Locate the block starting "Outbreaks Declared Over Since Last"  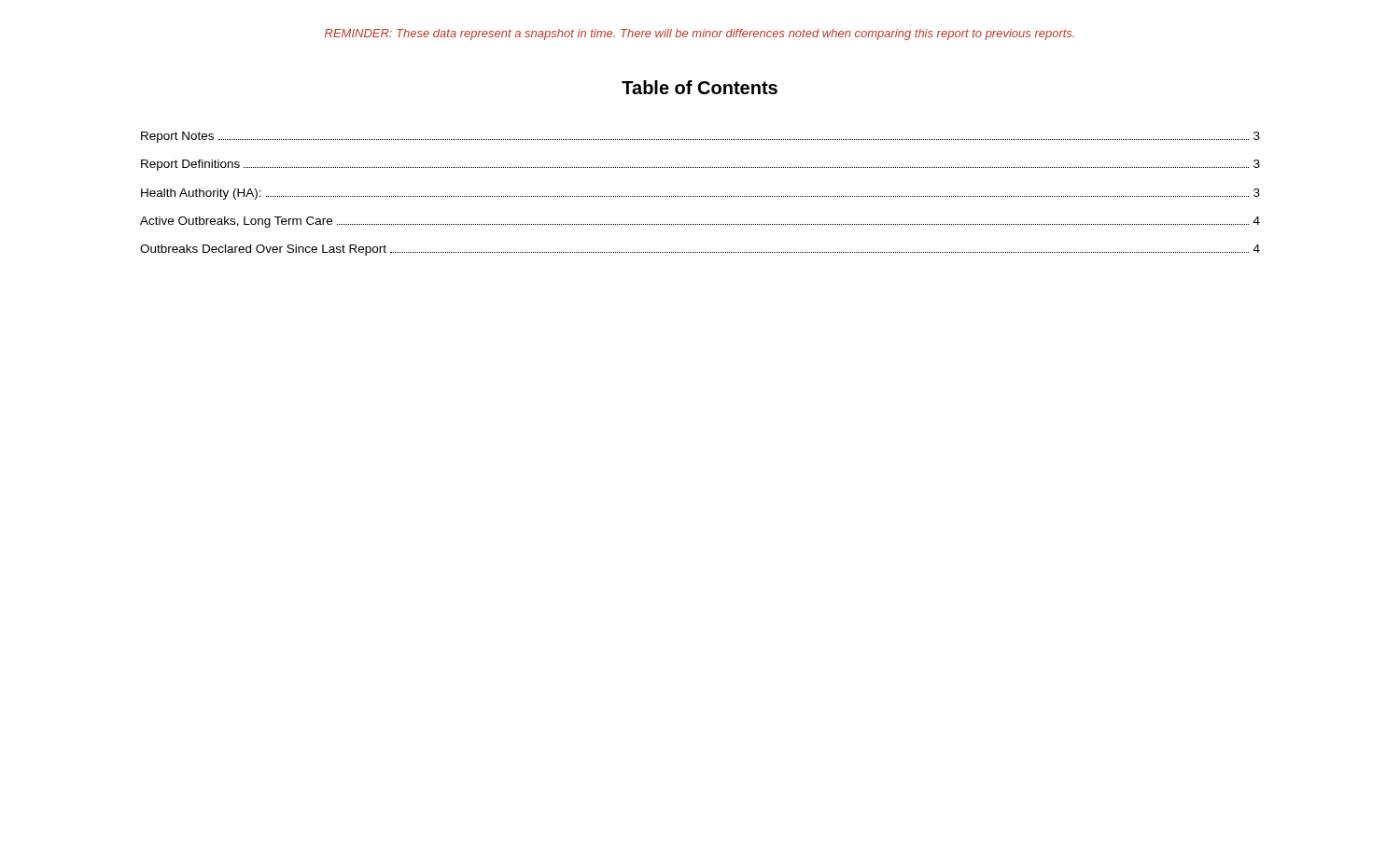point(700,249)
